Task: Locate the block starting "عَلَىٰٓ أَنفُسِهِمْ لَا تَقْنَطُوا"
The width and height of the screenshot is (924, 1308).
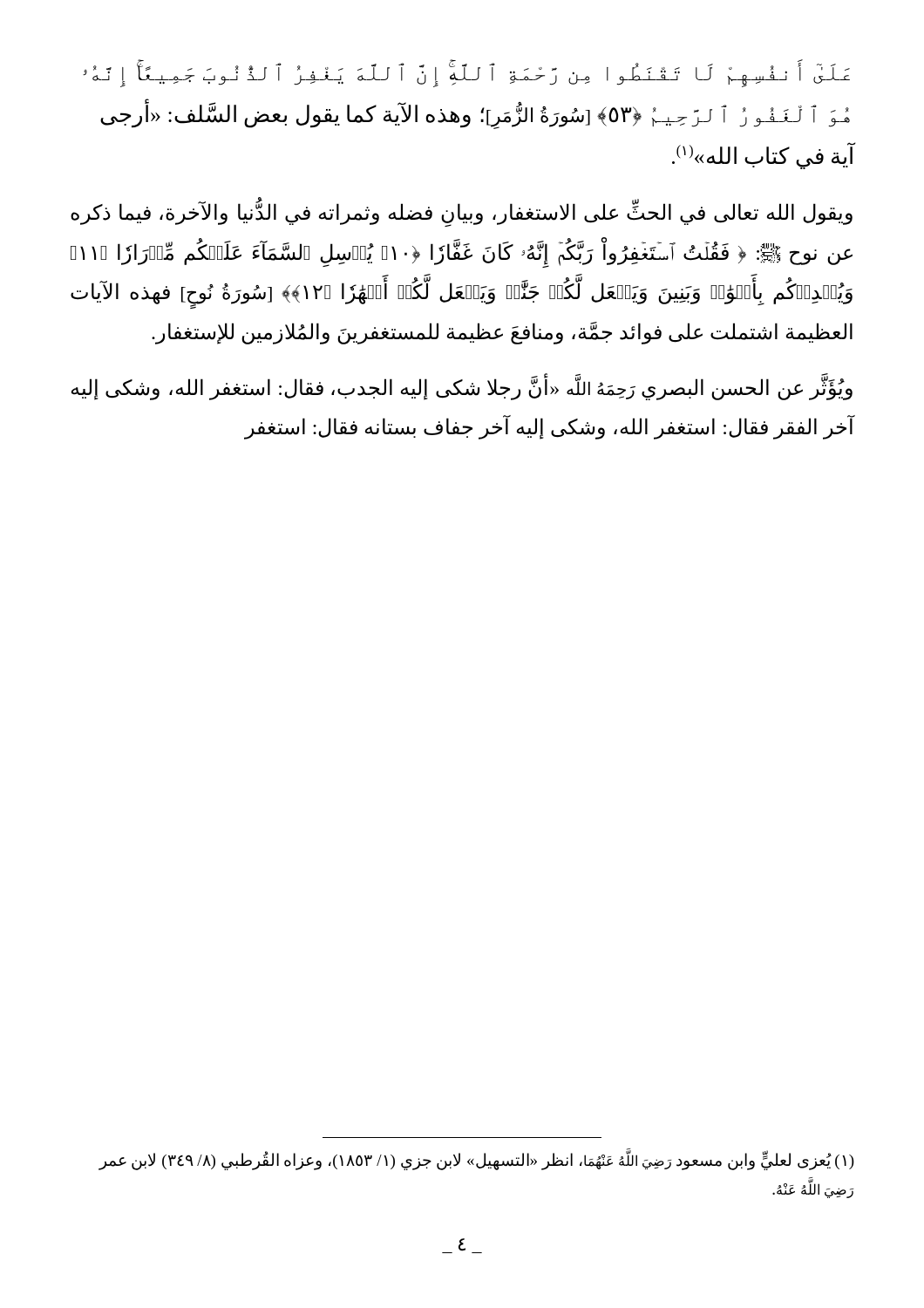Action: coord(468,115)
